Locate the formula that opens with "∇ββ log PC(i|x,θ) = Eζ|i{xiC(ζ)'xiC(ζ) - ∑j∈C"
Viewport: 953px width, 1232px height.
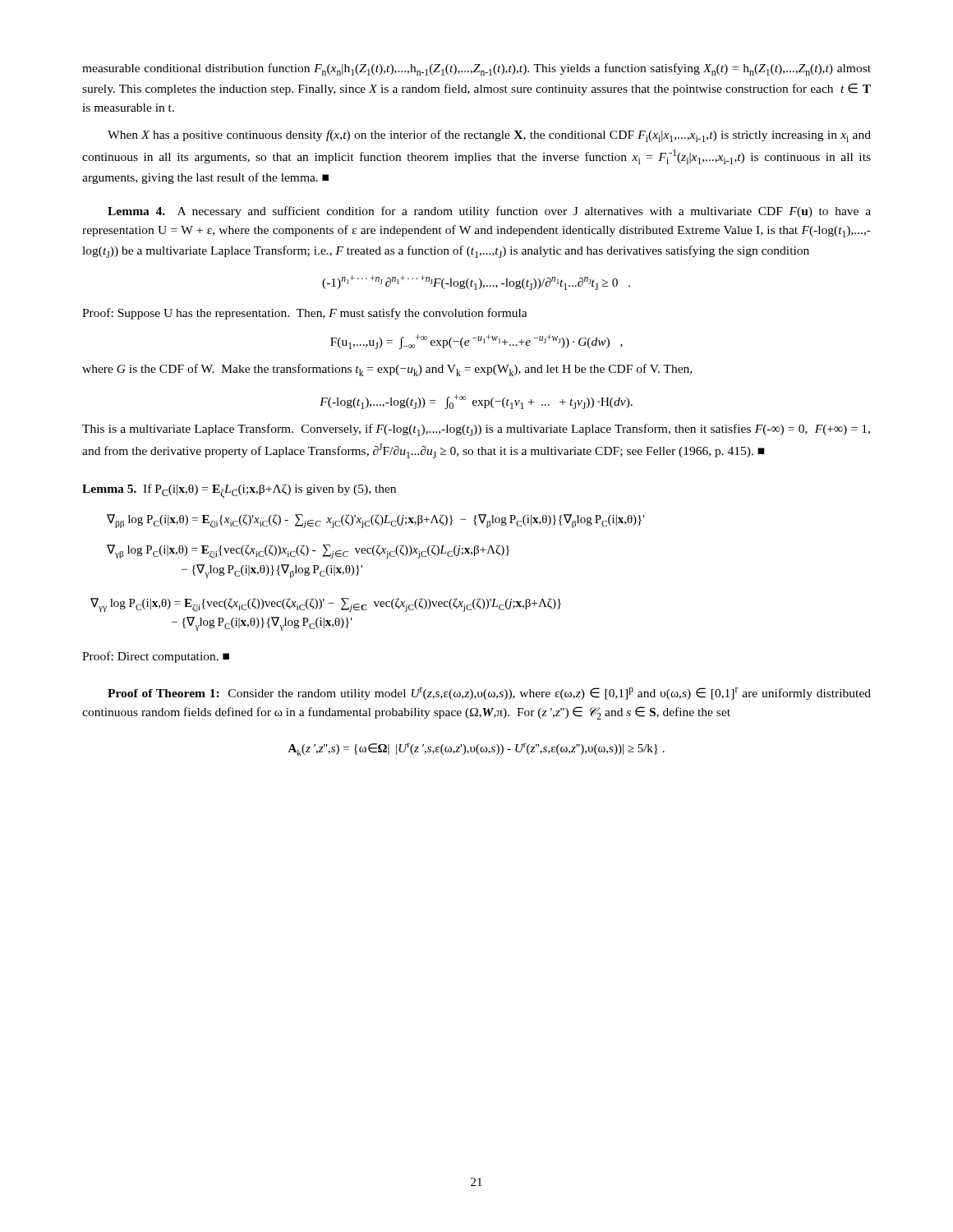click(476, 519)
